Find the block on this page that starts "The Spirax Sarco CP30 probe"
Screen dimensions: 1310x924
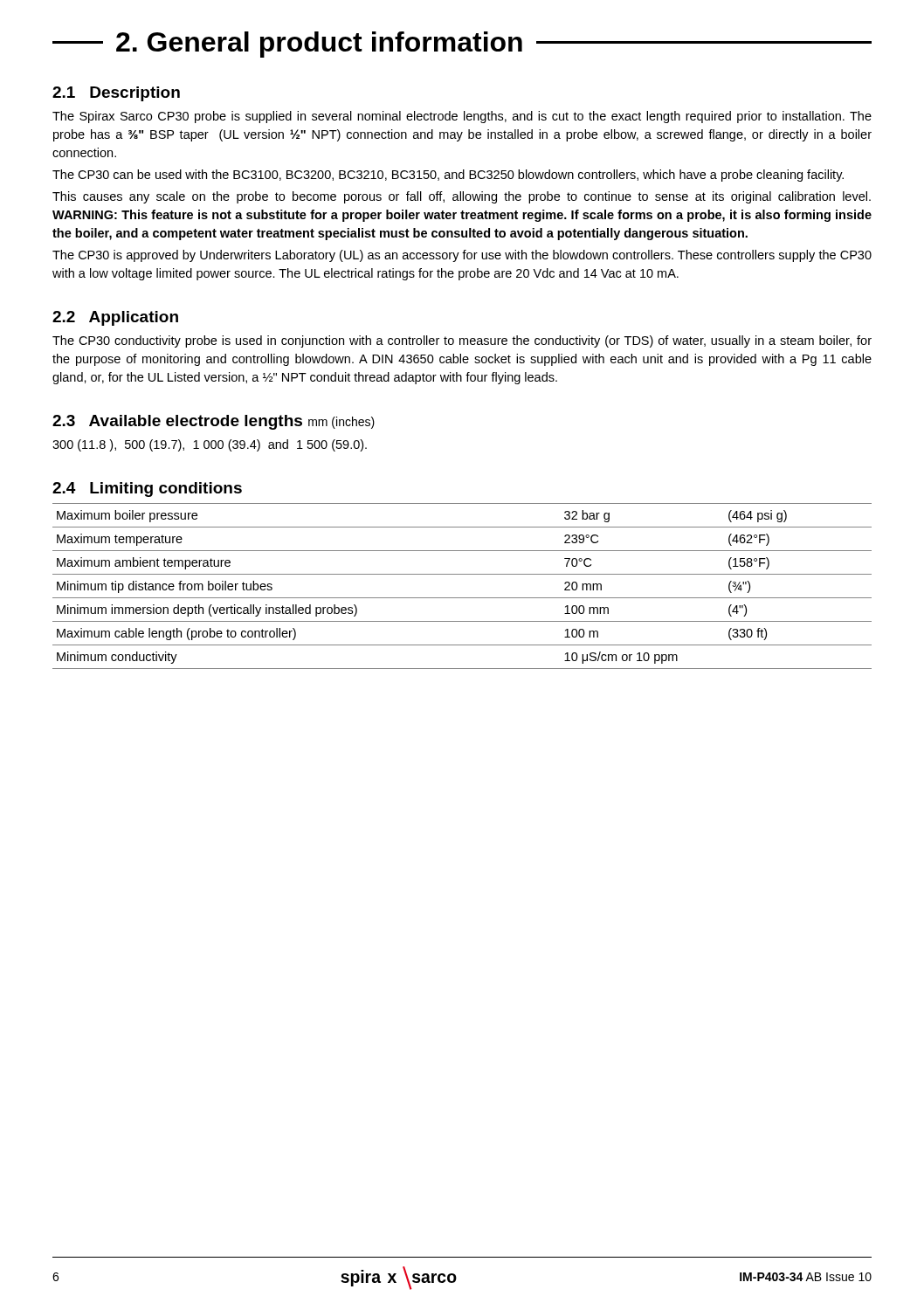(x=462, y=195)
